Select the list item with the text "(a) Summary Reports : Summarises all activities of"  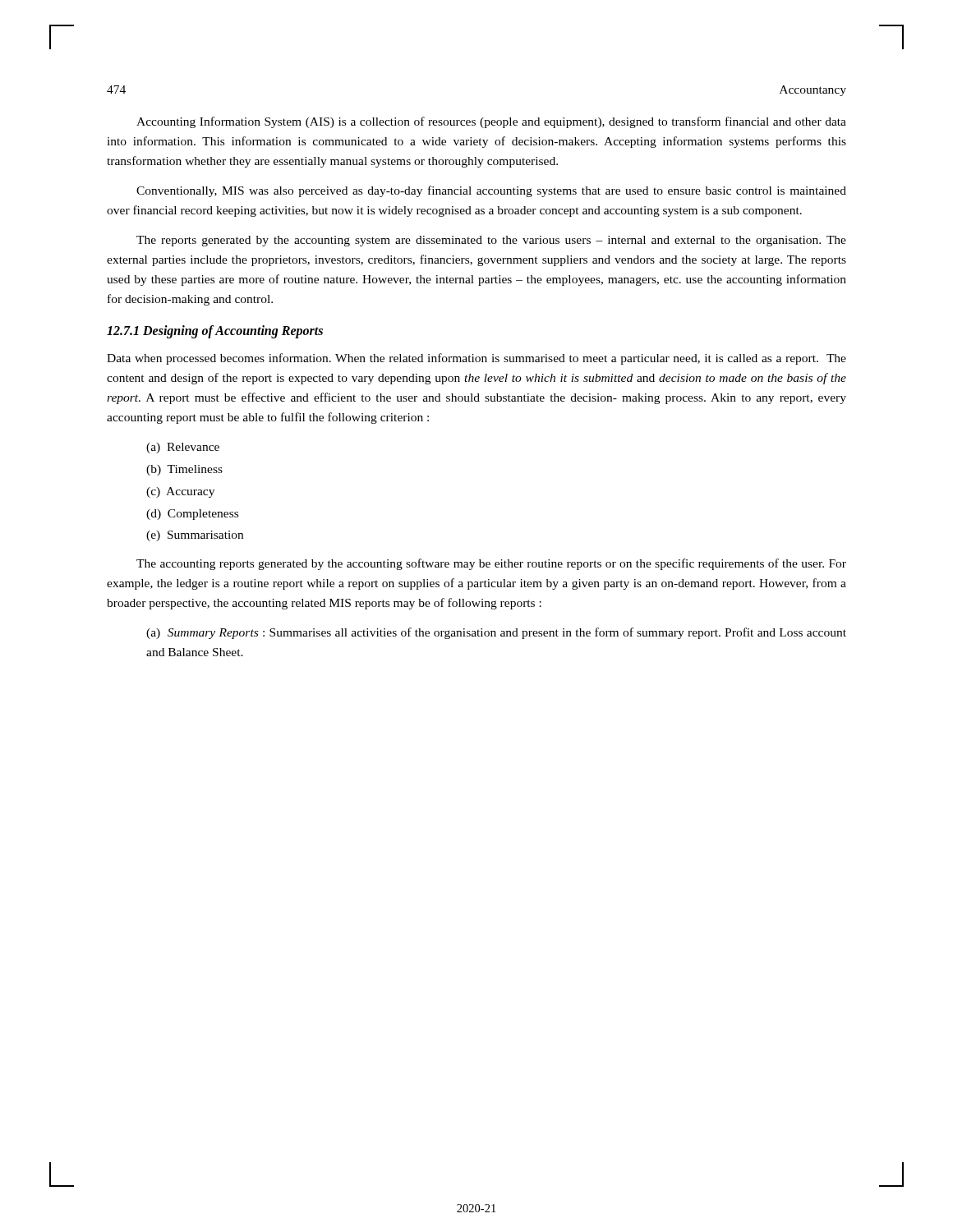496,642
